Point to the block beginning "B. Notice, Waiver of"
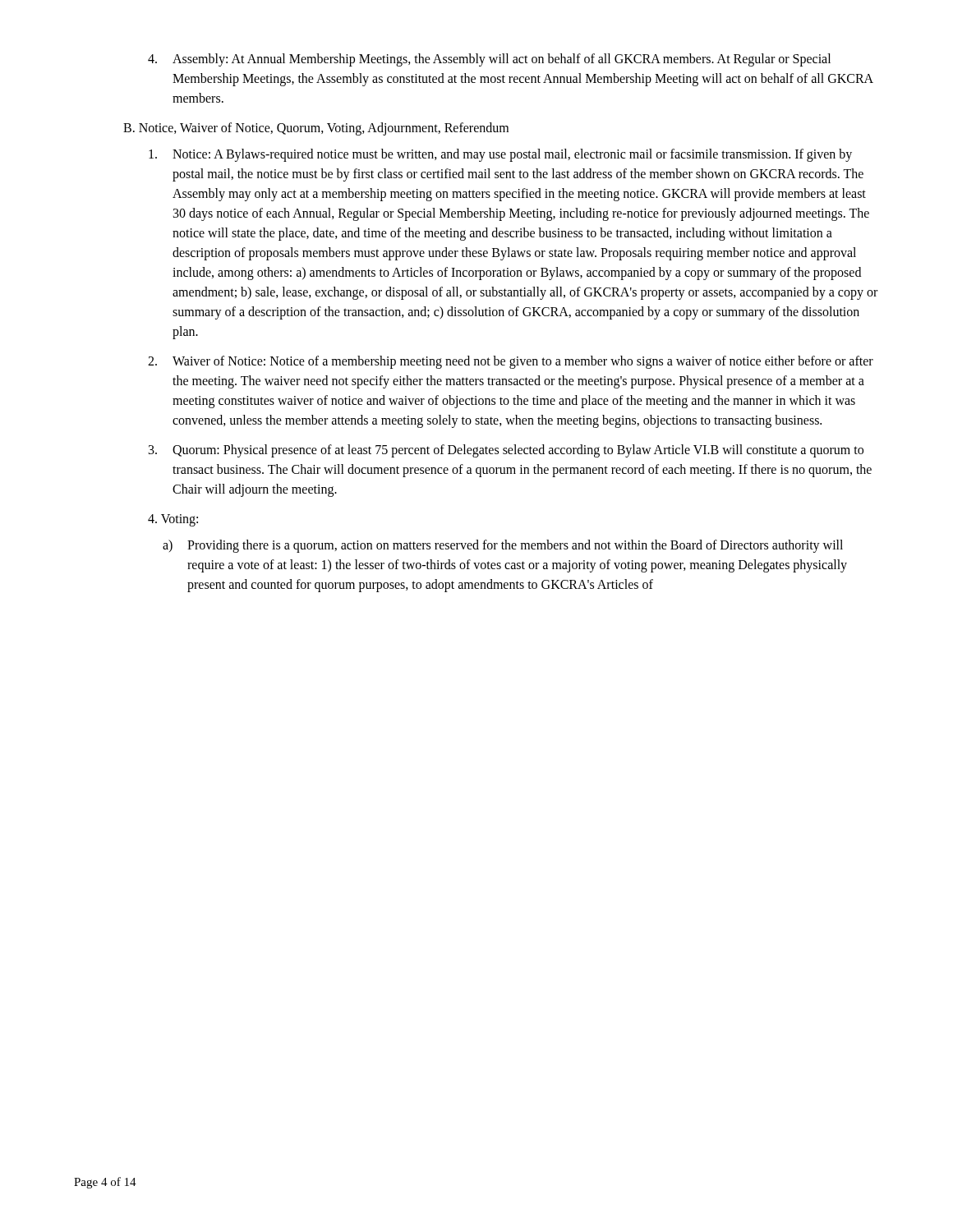This screenshot has width=953, height=1232. tap(316, 128)
